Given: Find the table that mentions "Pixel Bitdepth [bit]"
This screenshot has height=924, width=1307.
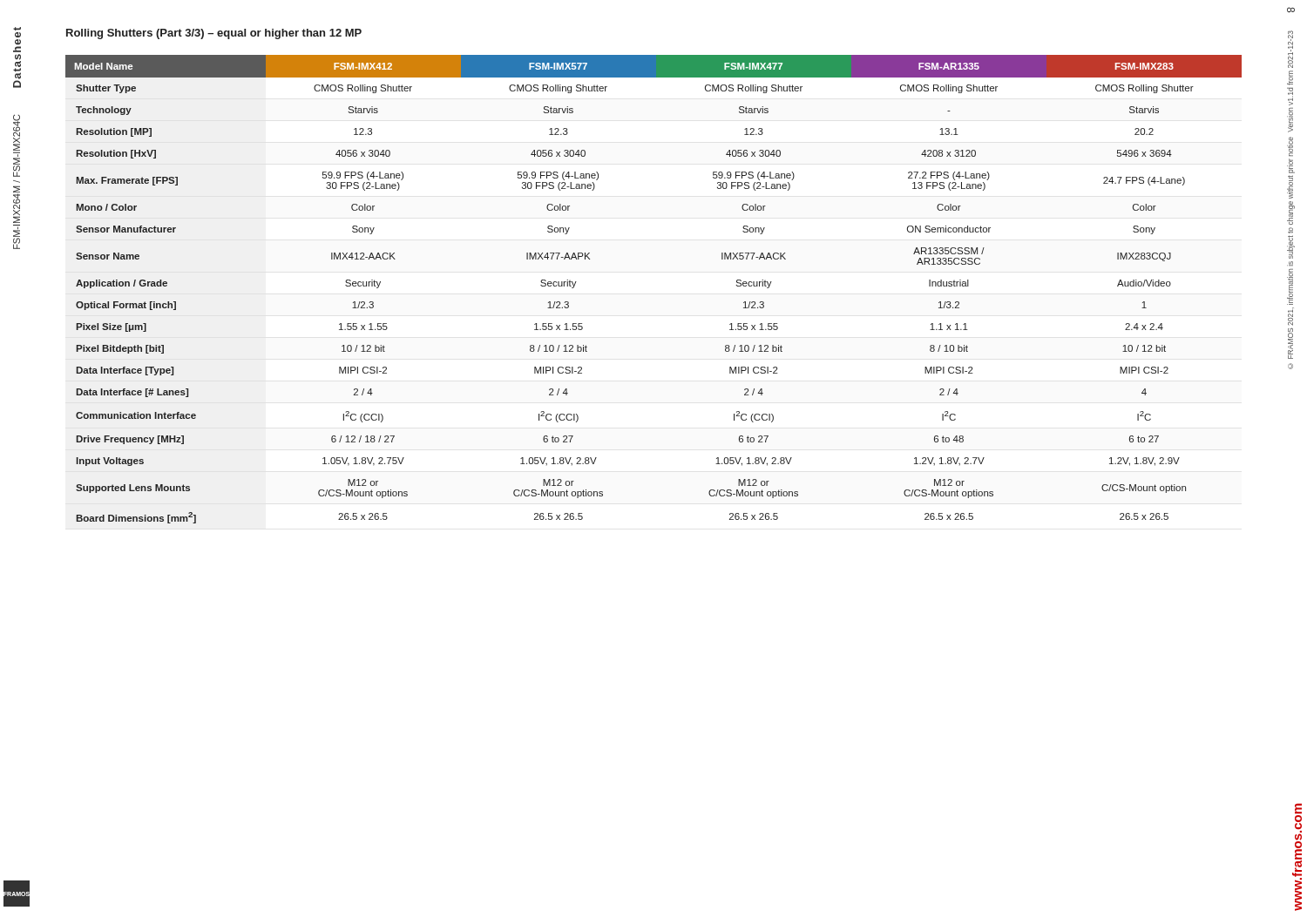Looking at the screenshot, I should (654, 292).
